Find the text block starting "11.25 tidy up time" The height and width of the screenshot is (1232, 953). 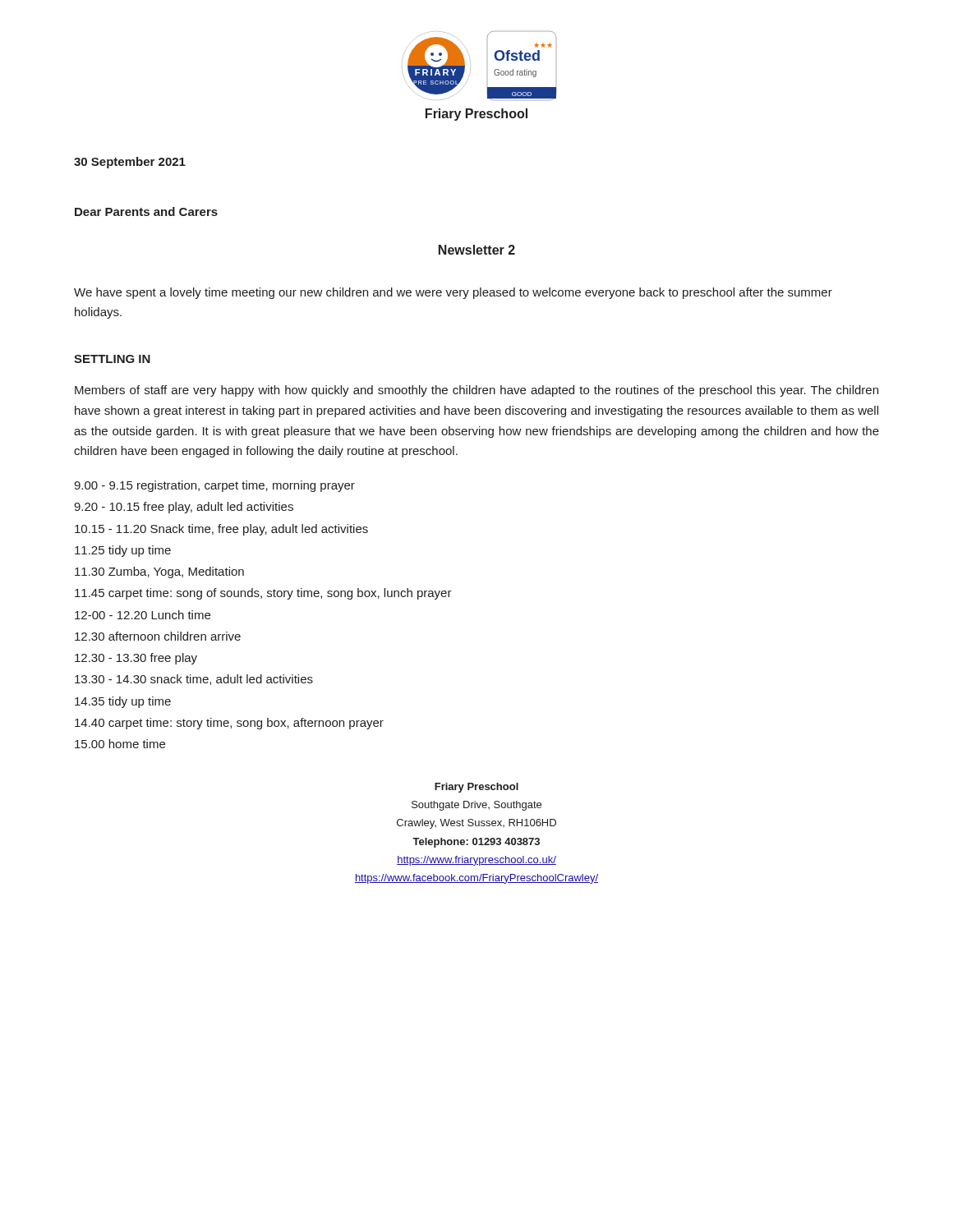[x=123, y=550]
